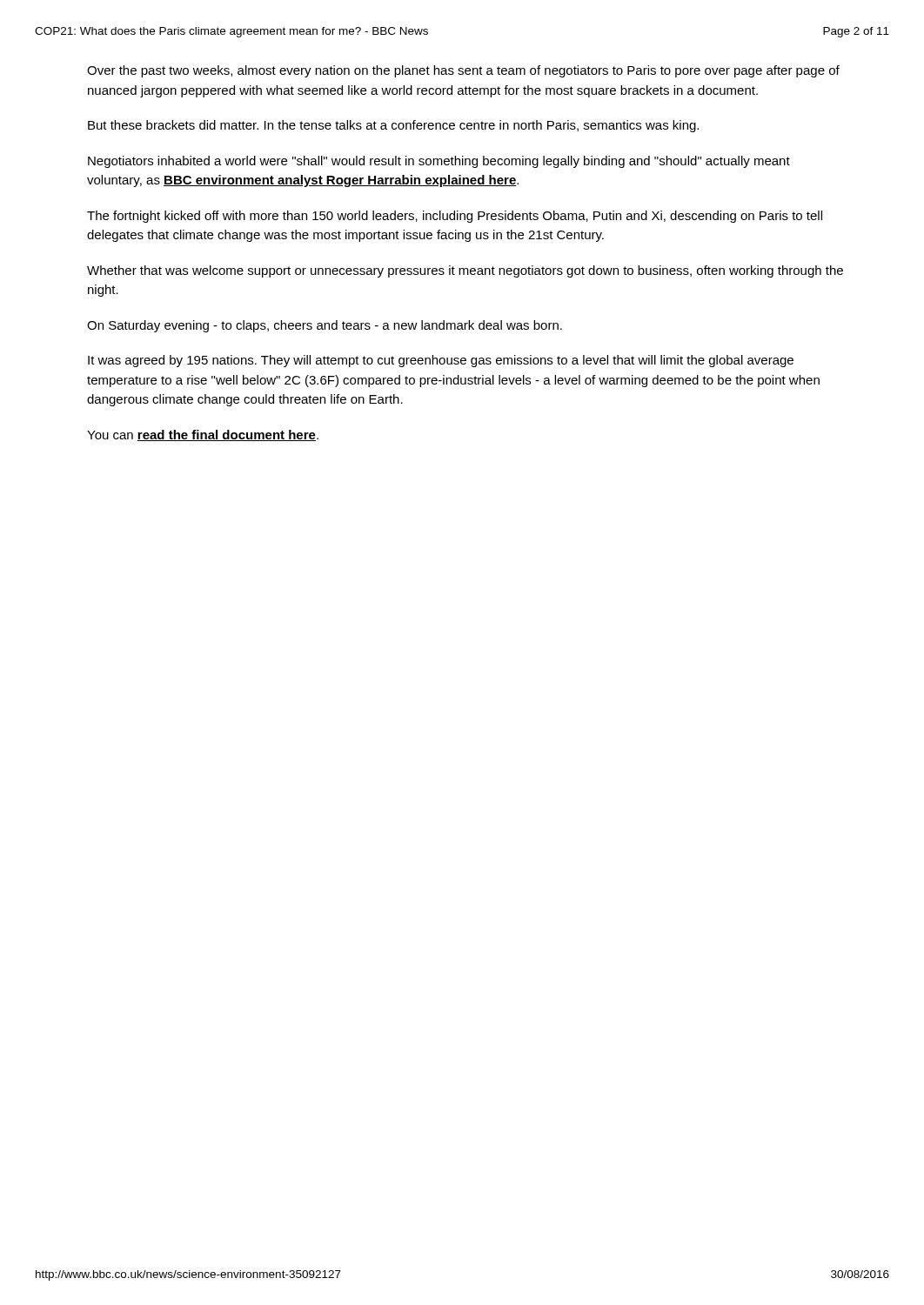Screen dimensions: 1305x924
Task: Navigate to the block starting "Negotiators inhabited a world"
Action: (438, 170)
